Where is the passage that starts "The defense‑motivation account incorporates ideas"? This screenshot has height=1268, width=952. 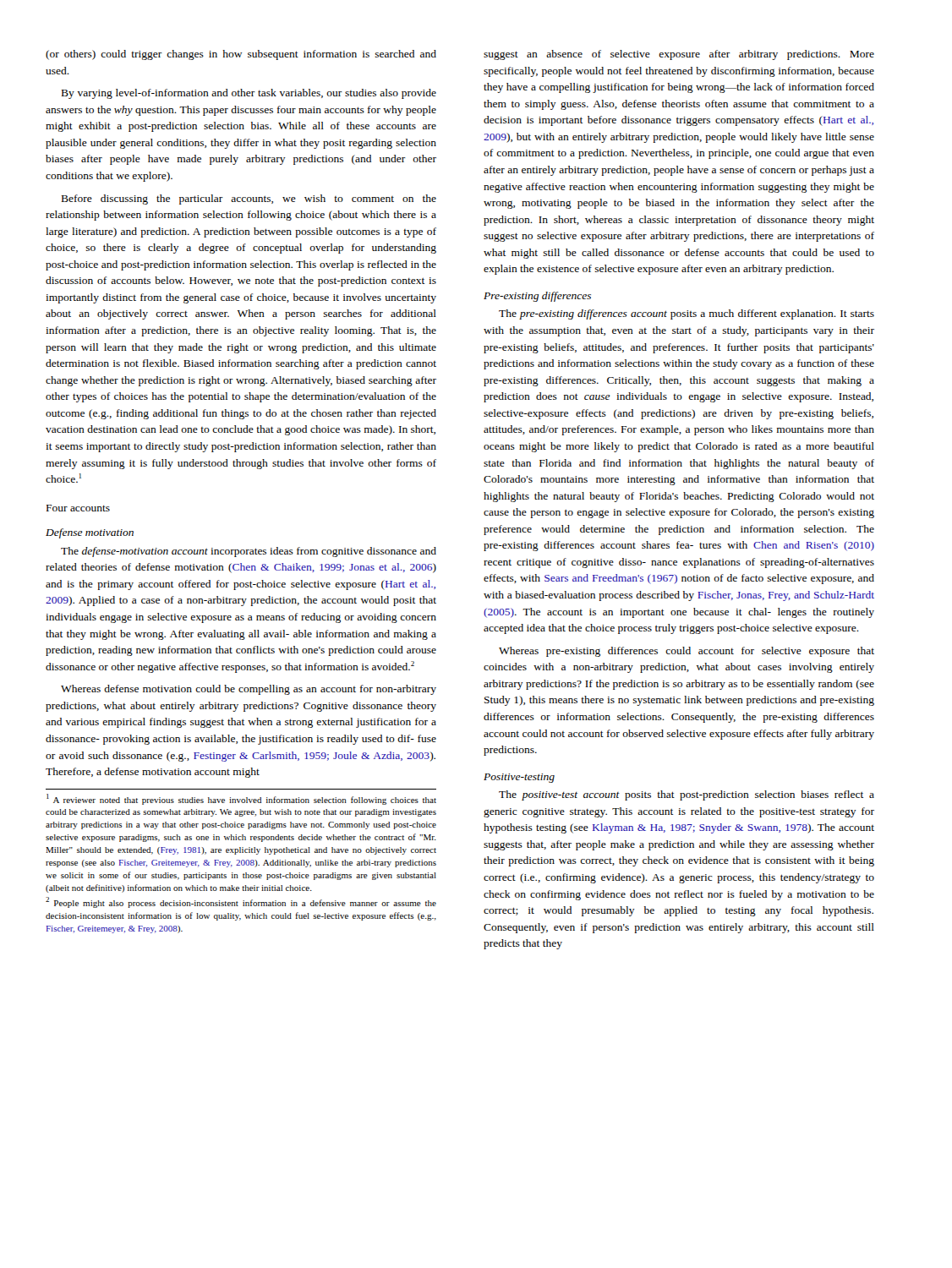click(x=241, y=661)
